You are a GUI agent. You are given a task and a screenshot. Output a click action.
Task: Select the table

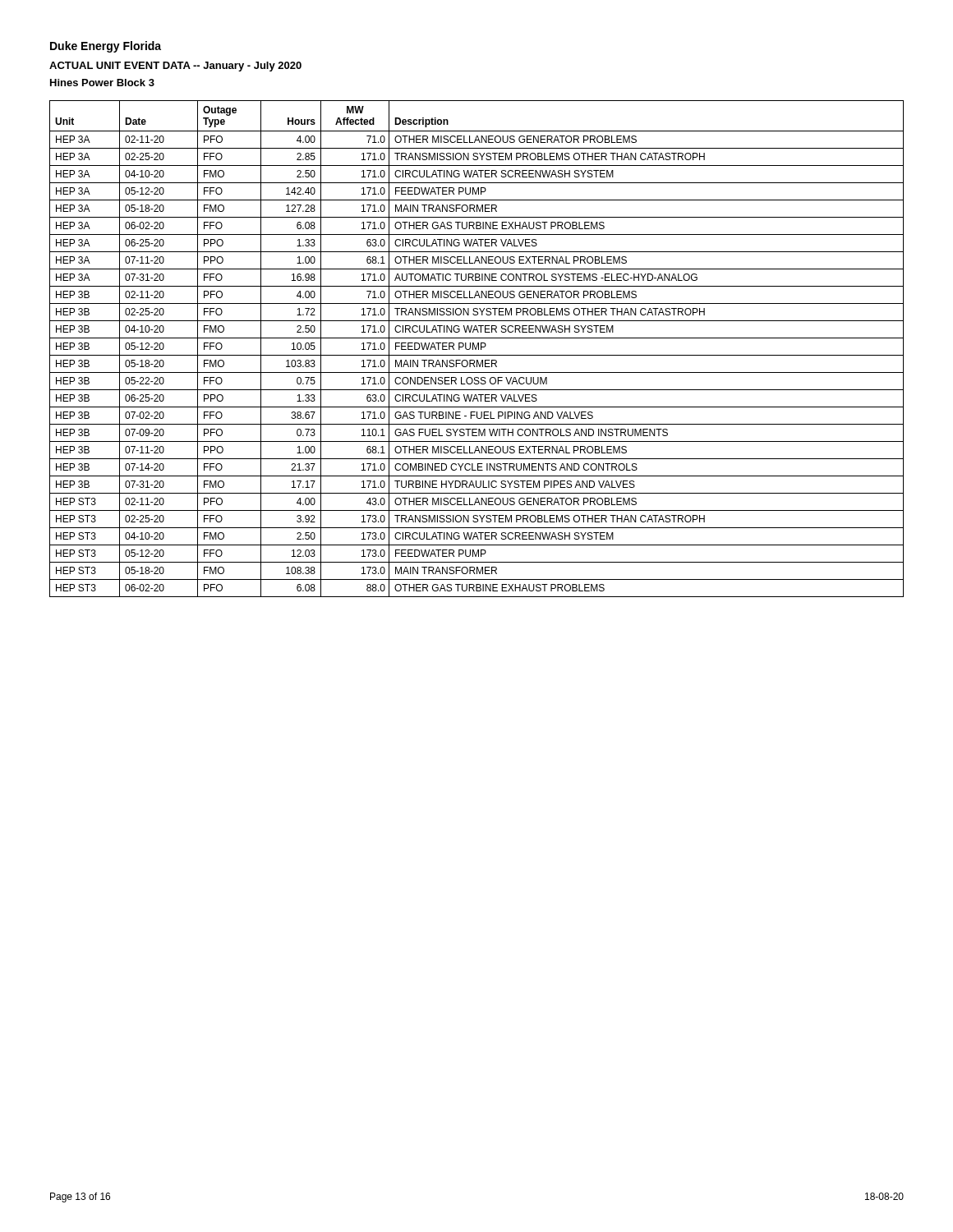pyautogui.click(x=476, y=349)
